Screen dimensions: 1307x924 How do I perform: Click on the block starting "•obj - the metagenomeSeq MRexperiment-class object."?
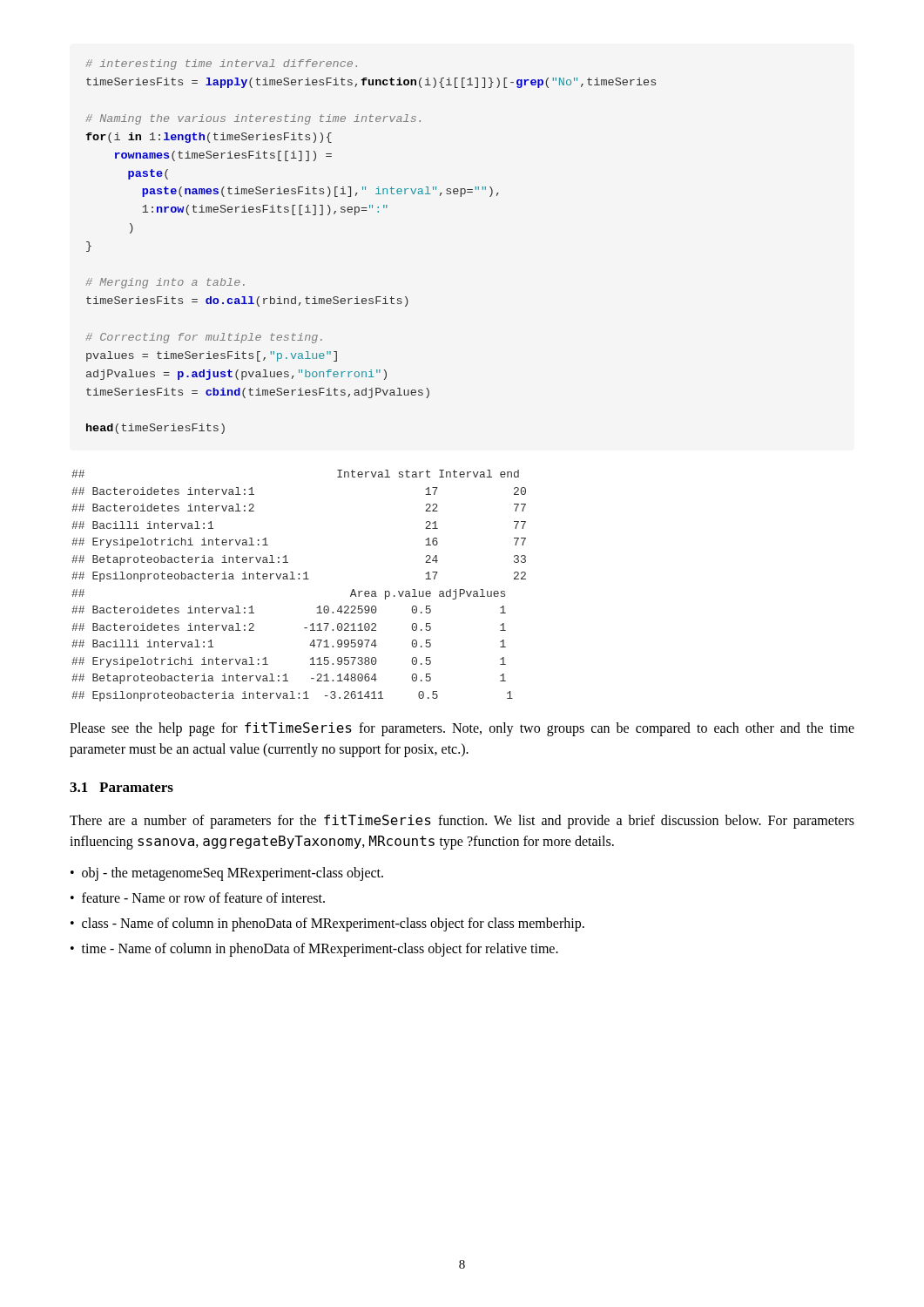(227, 874)
